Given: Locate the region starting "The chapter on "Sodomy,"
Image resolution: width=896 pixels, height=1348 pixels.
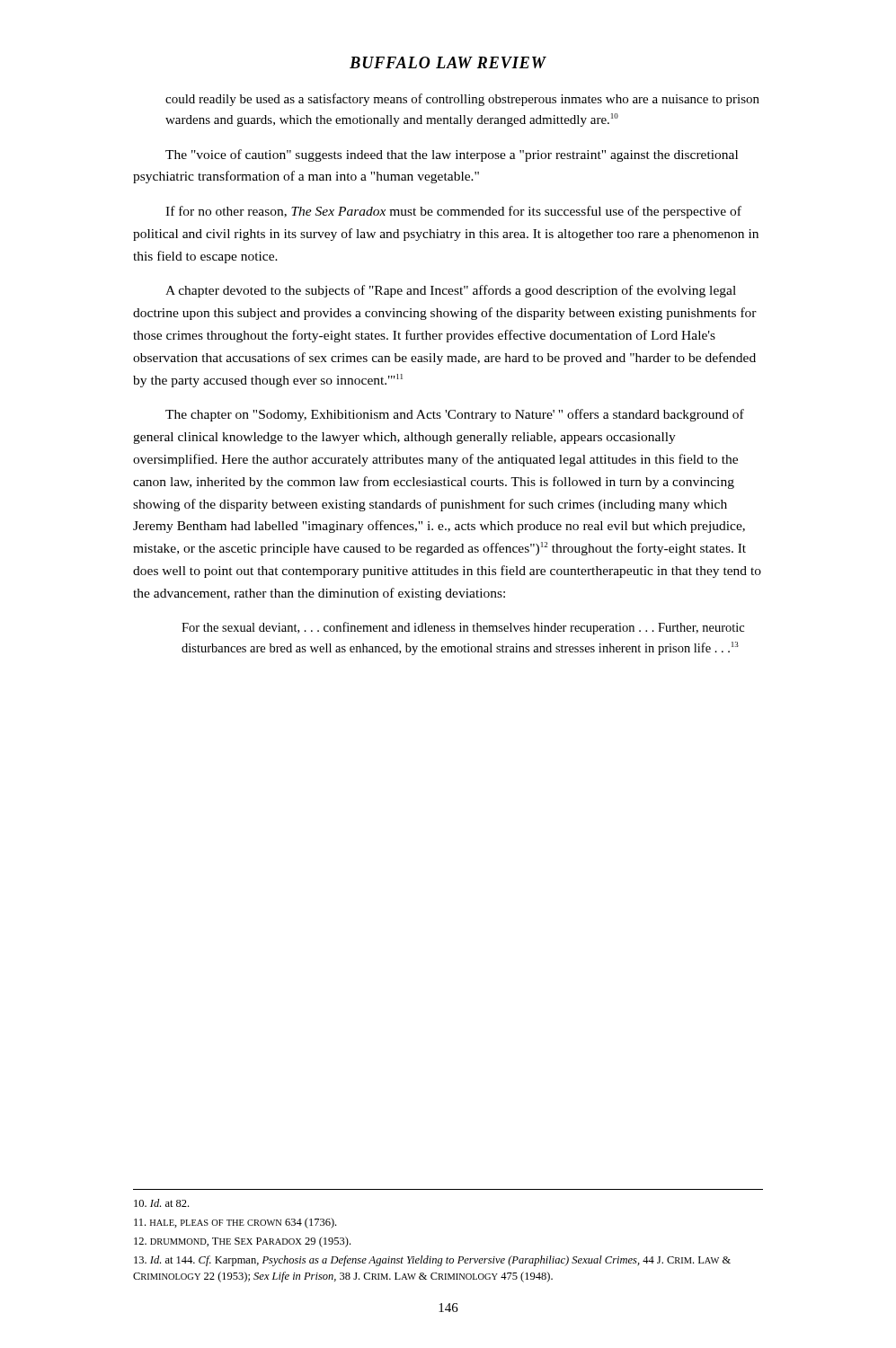Looking at the screenshot, I should coord(447,503).
